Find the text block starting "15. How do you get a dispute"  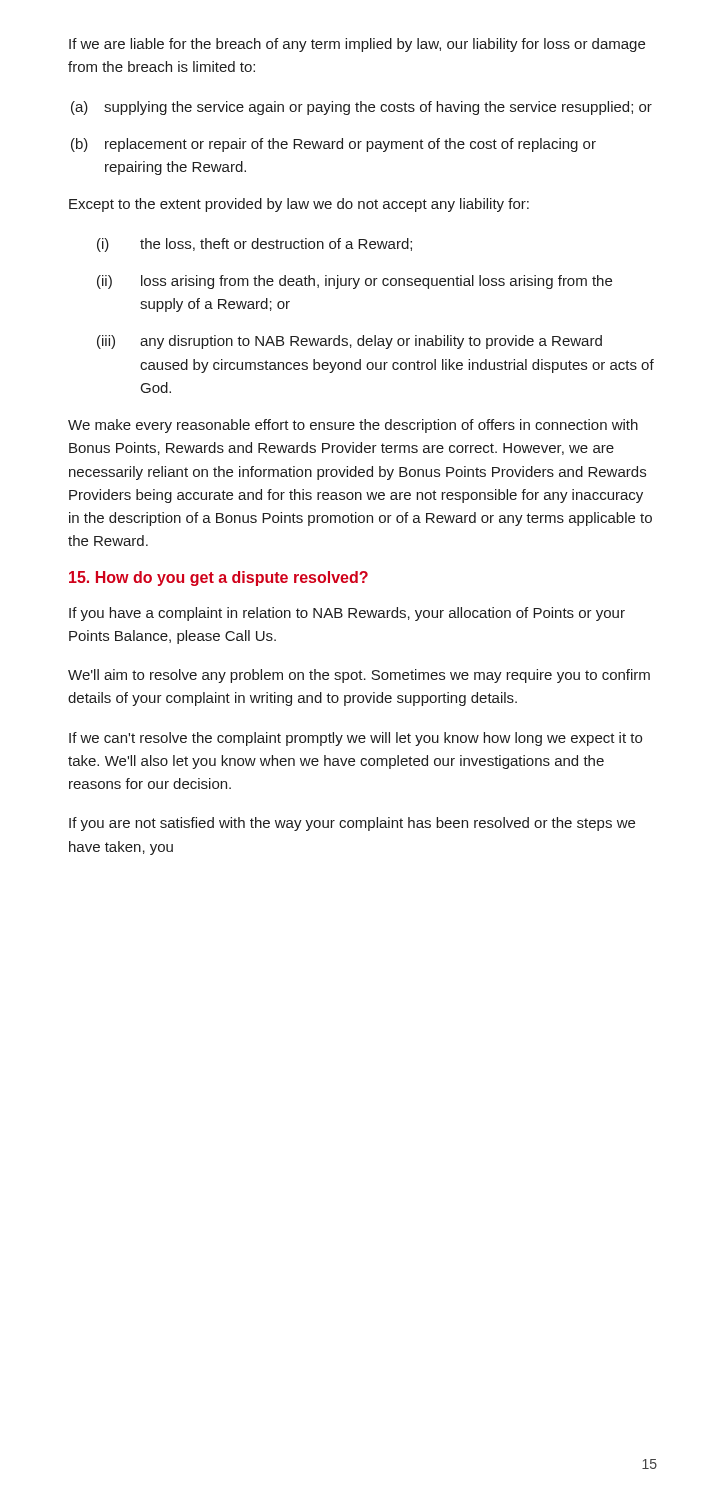pyautogui.click(x=218, y=577)
